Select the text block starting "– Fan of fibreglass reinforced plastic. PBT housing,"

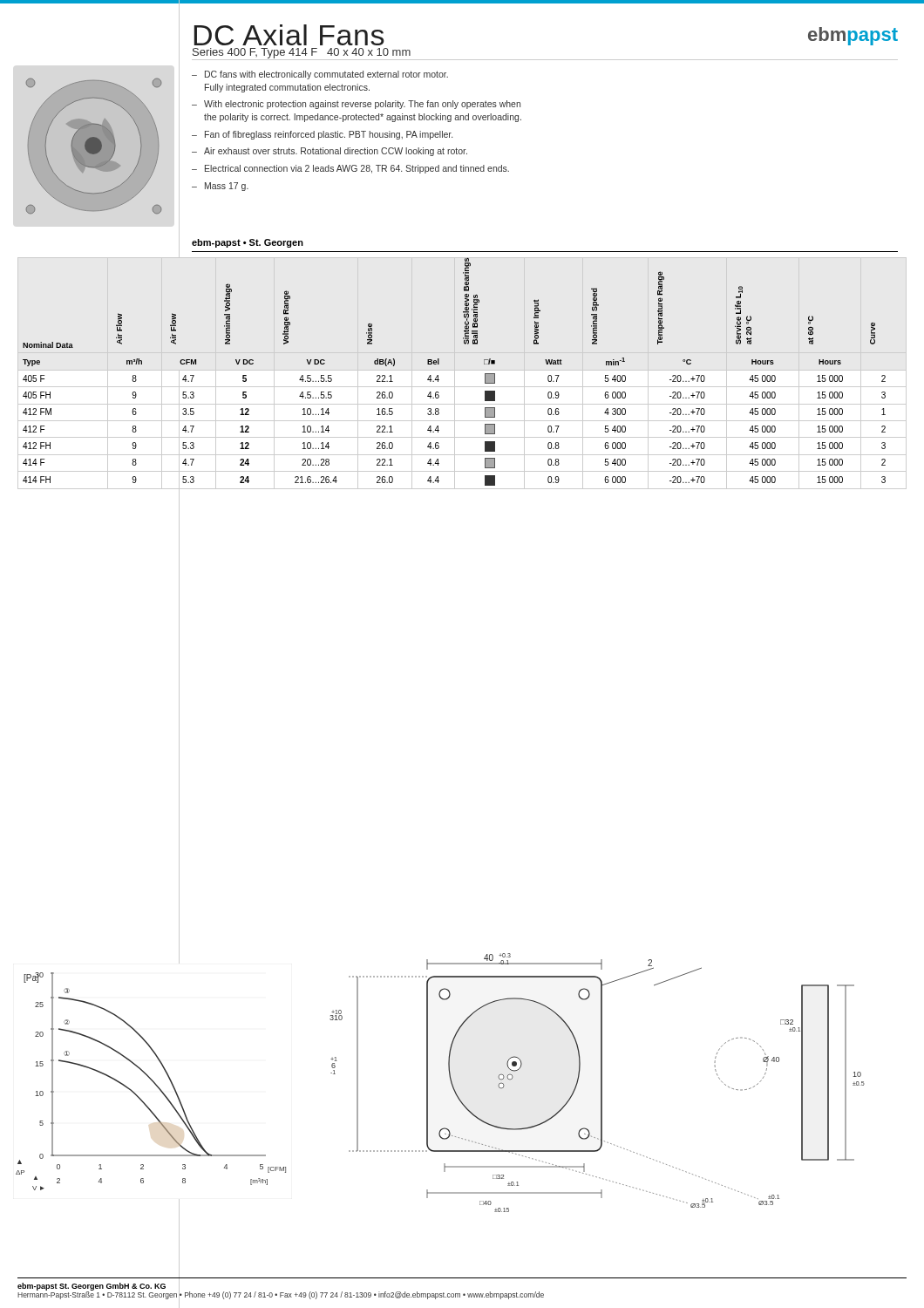[322, 135]
